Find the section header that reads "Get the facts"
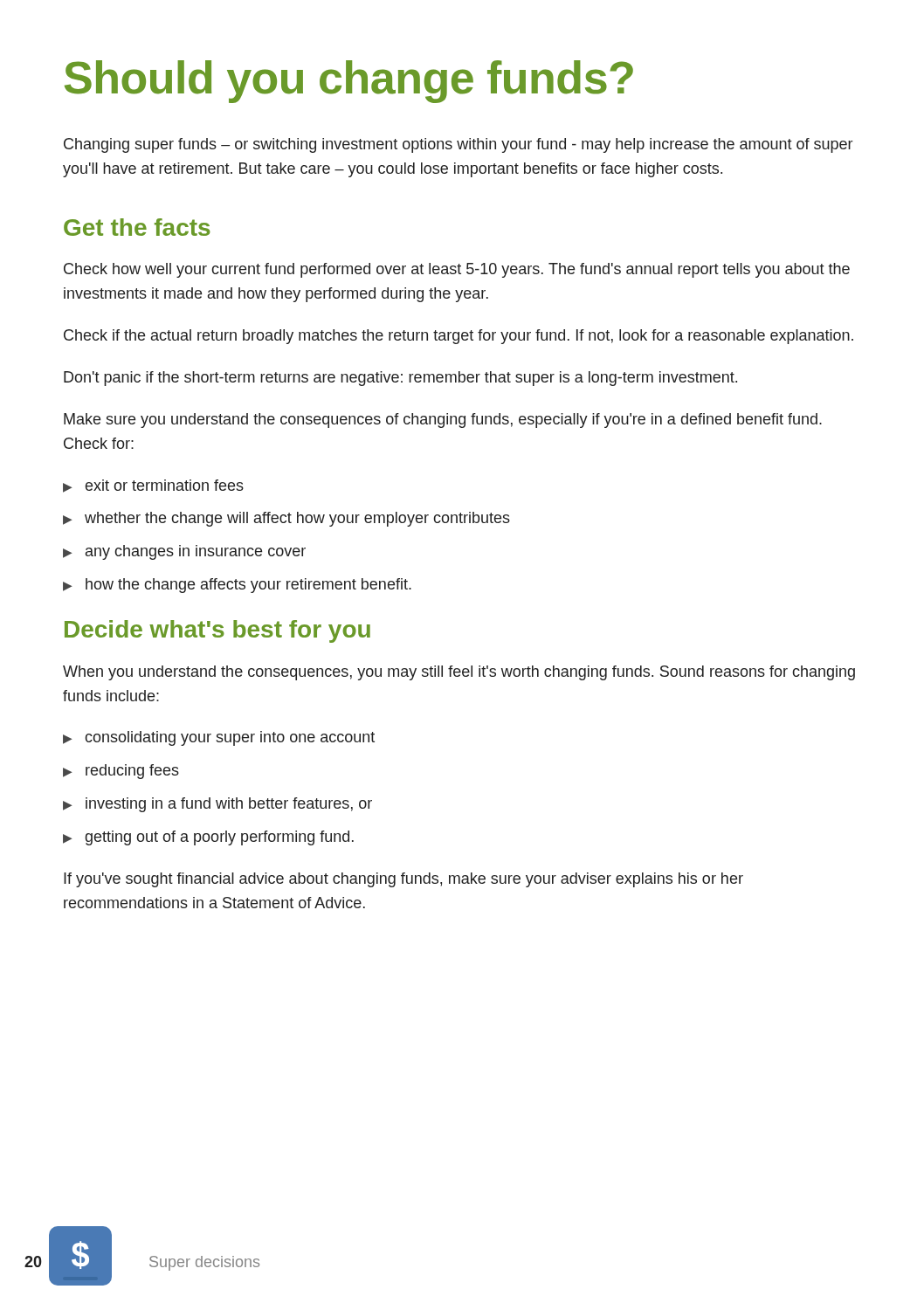Image resolution: width=924 pixels, height=1310 pixels. [137, 227]
